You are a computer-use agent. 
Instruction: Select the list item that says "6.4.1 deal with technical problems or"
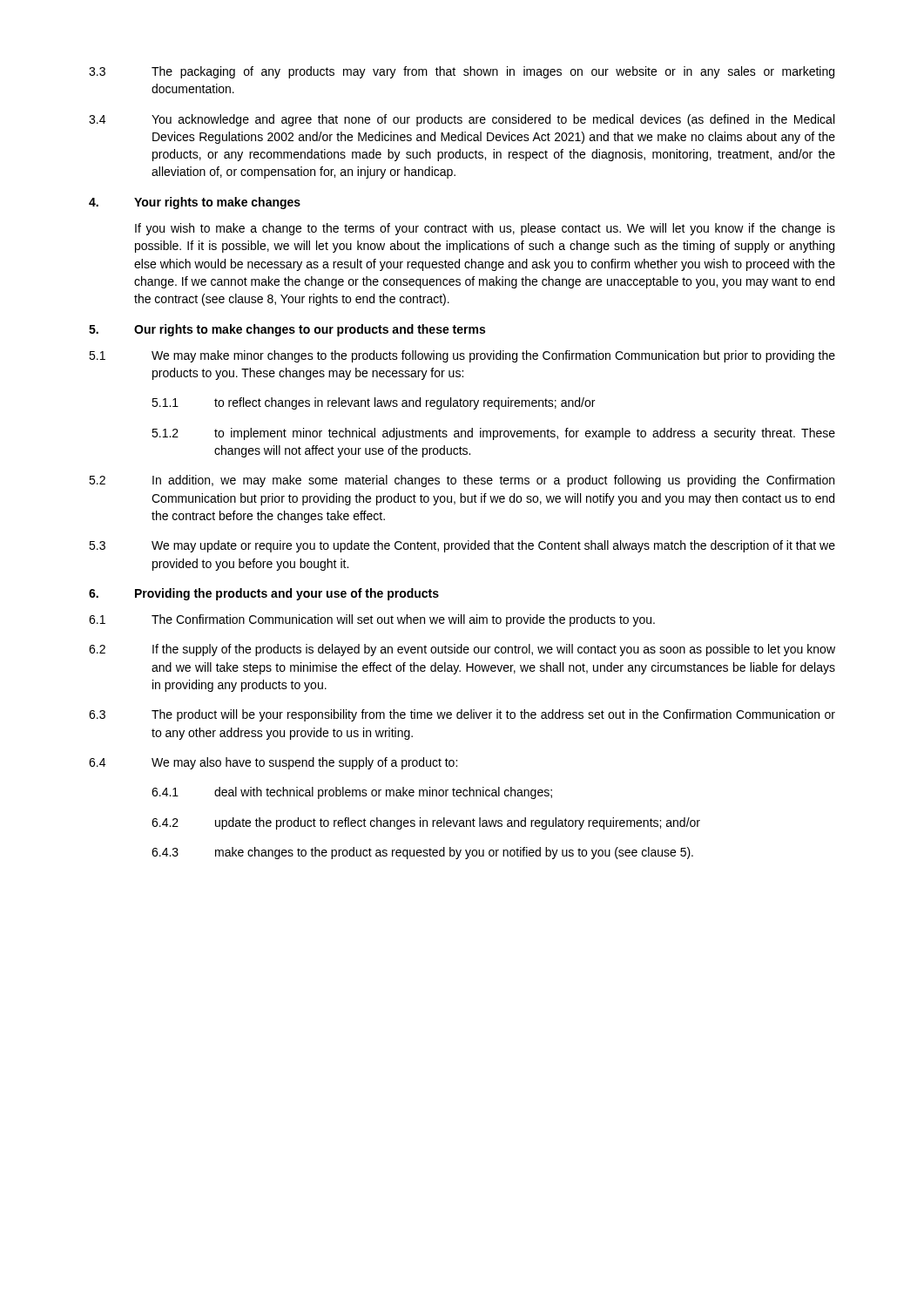coord(493,792)
